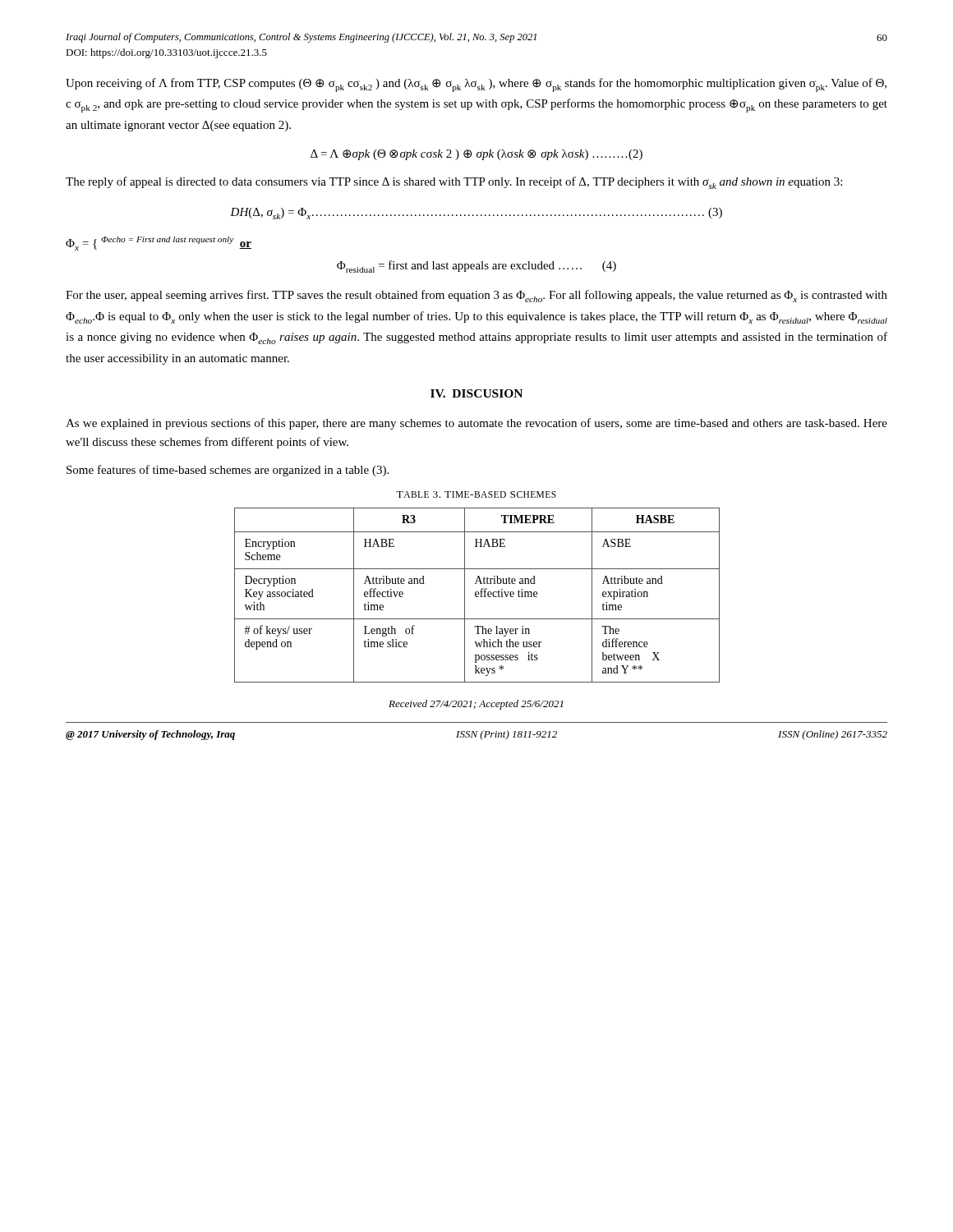Locate the caption
Screen dimensions: 1232x953
(x=476, y=494)
